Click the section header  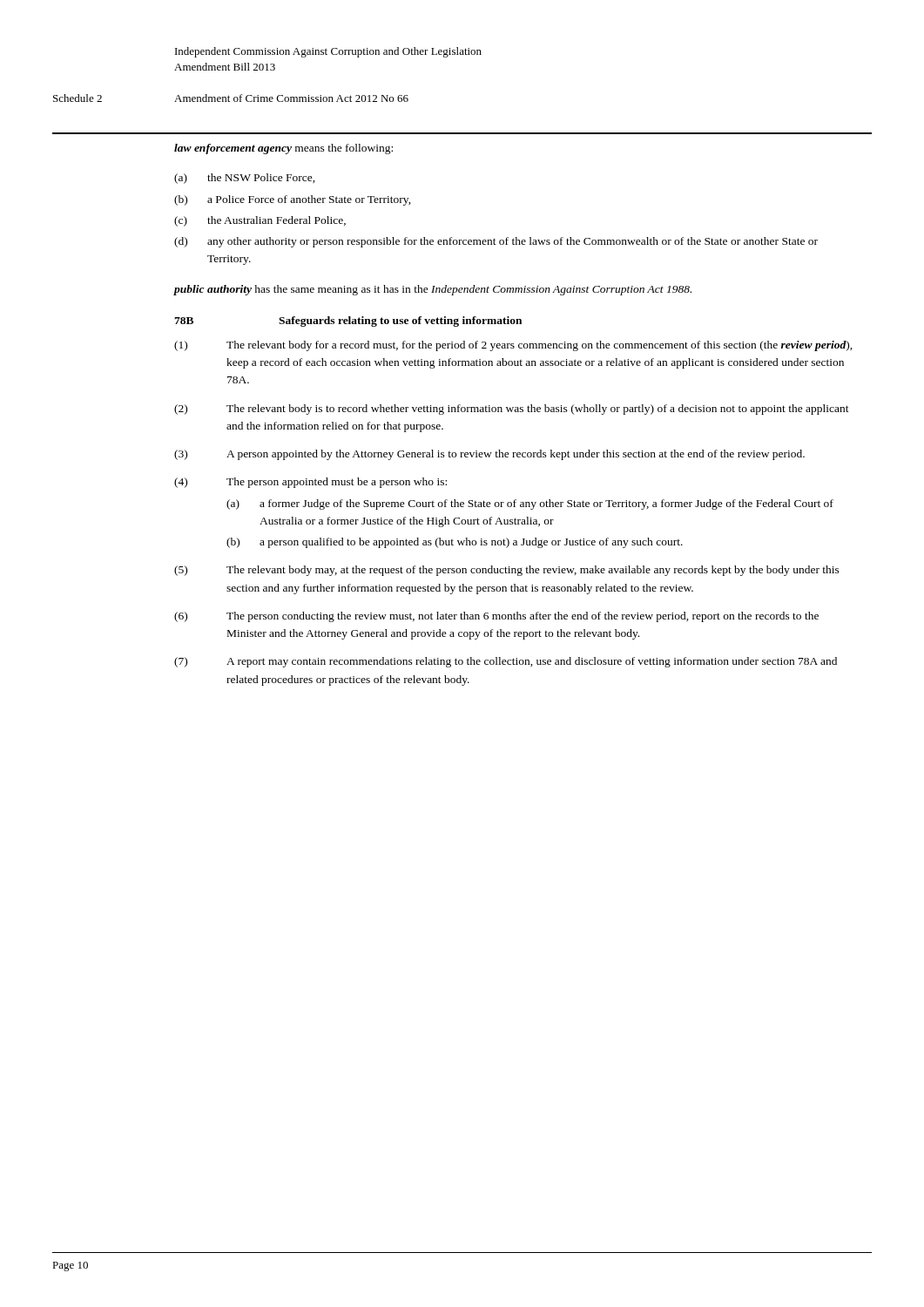514,320
